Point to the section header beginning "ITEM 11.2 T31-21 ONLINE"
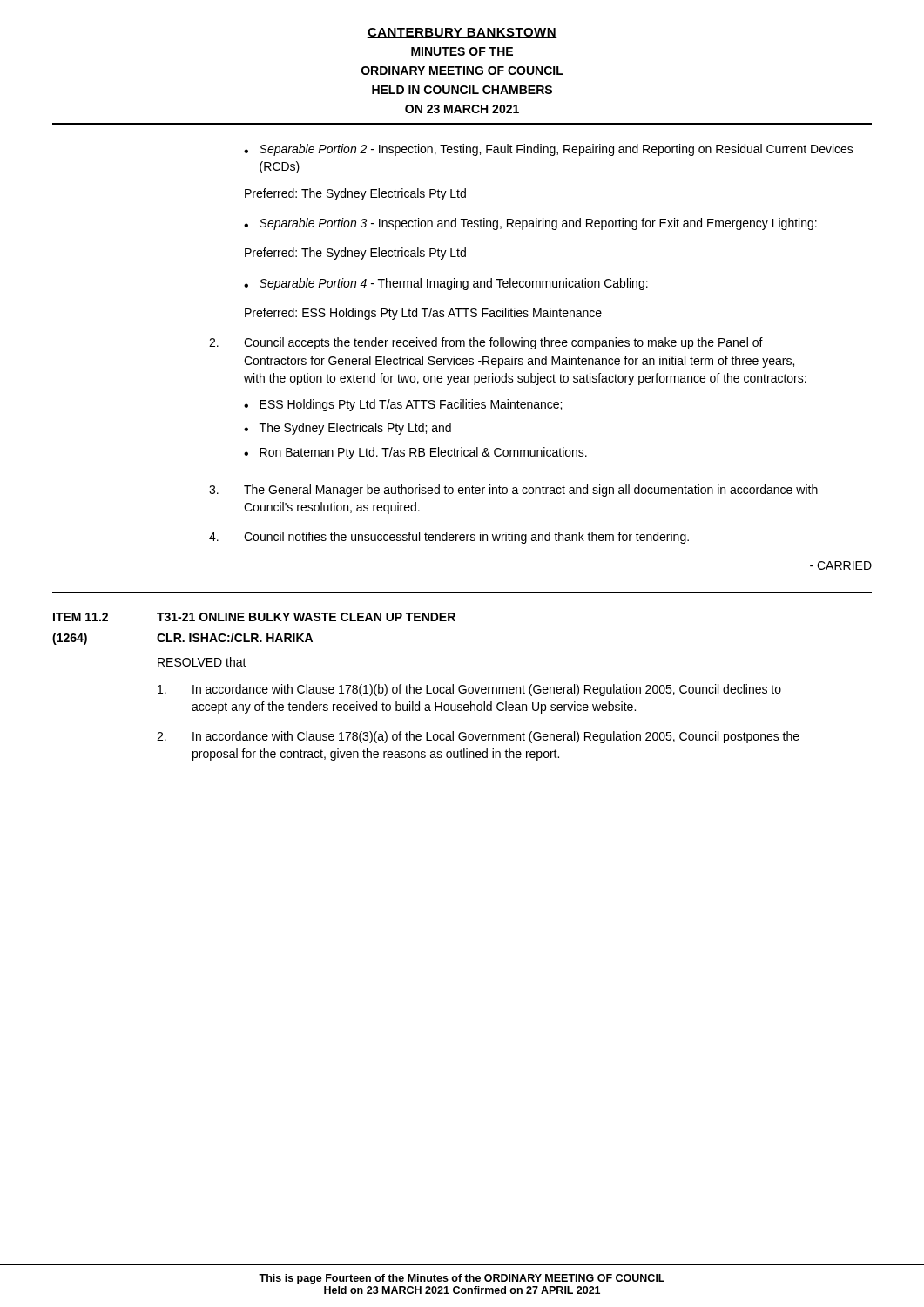Viewport: 924px width, 1307px height. coord(254,617)
